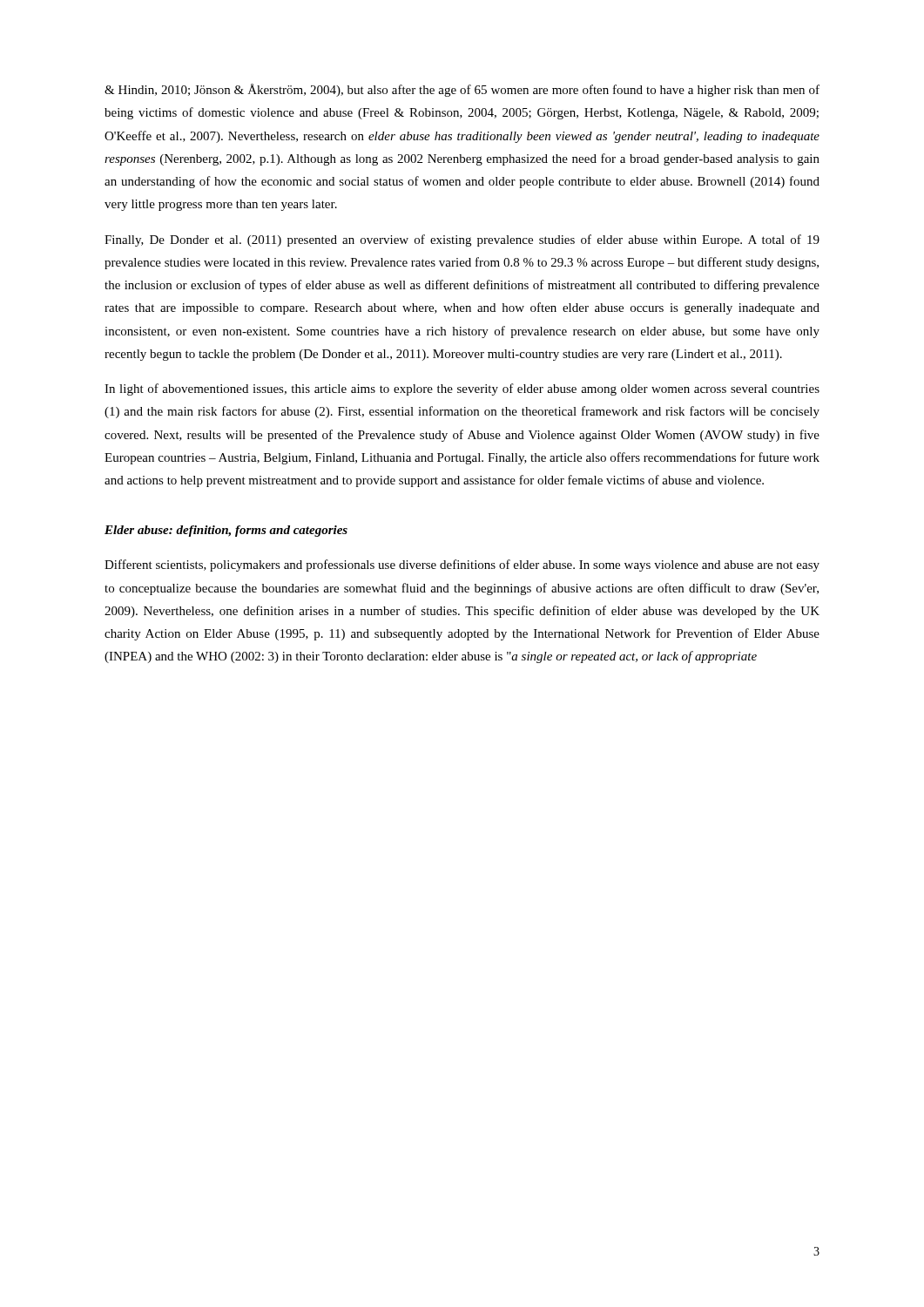Click the section header that begins "Elder abuse: definition,"
Screen dimensions: 1307x924
click(226, 530)
